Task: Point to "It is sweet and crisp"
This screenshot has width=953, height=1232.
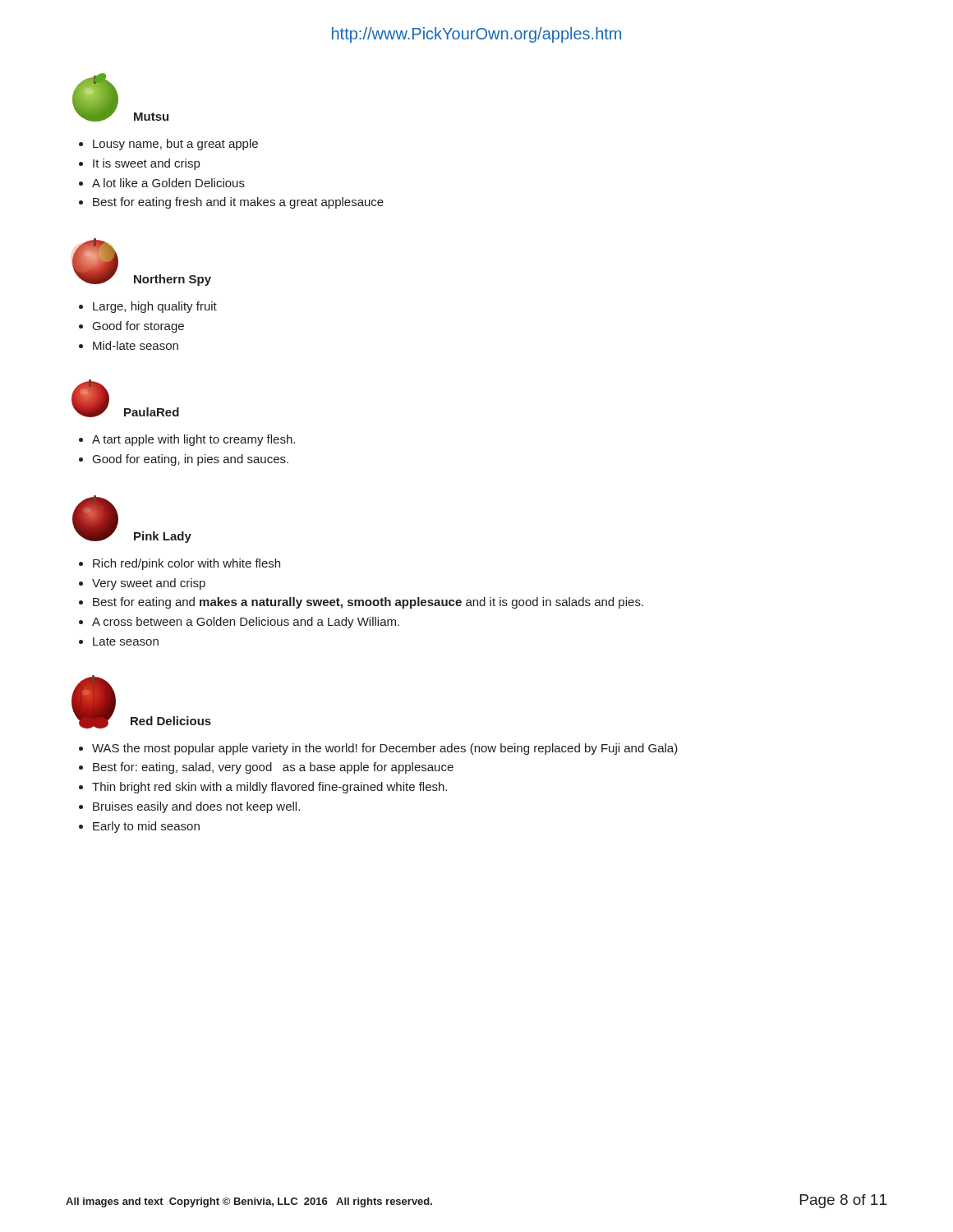Action: 139,164
